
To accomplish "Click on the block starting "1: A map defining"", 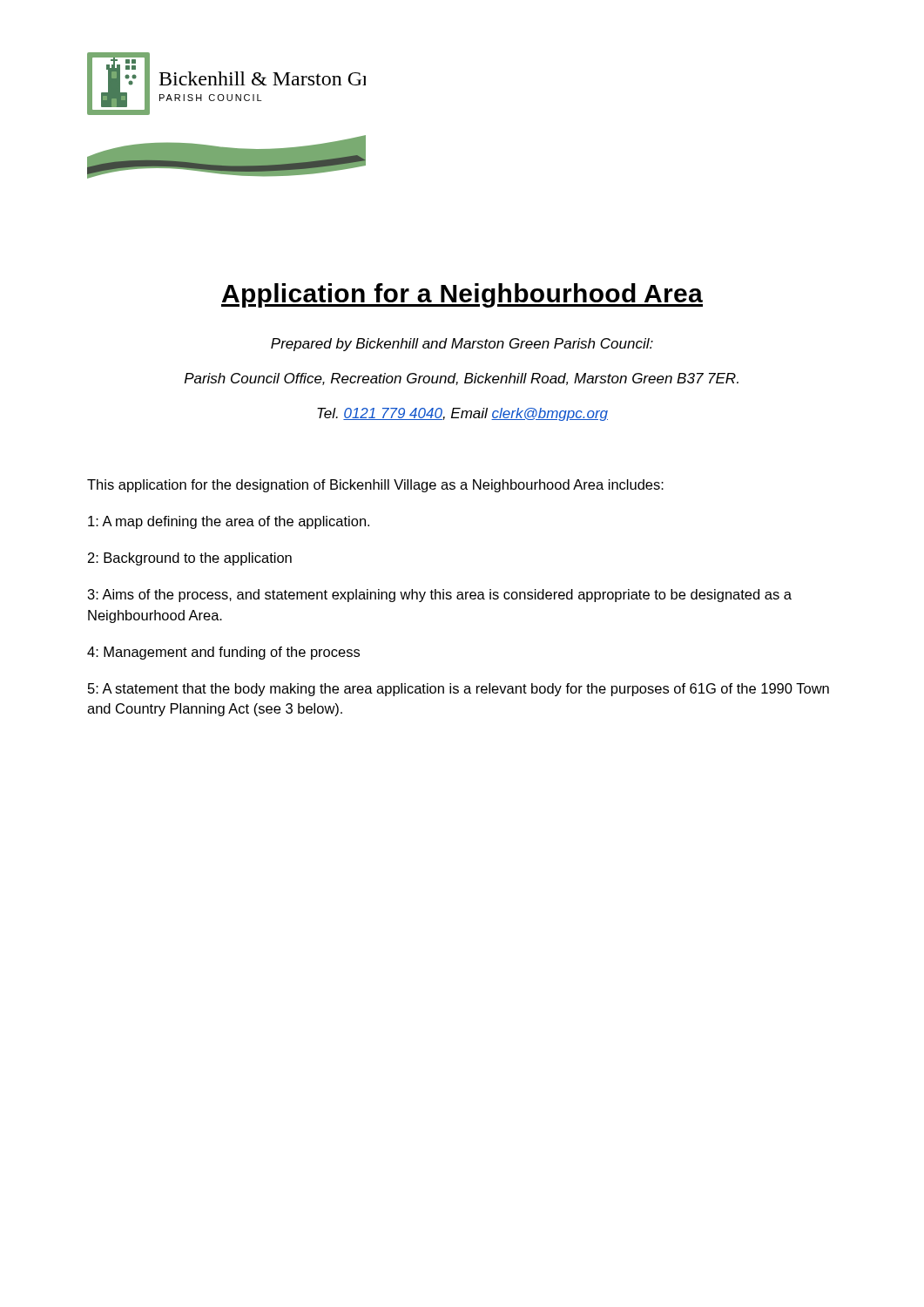I will click(229, 521).
